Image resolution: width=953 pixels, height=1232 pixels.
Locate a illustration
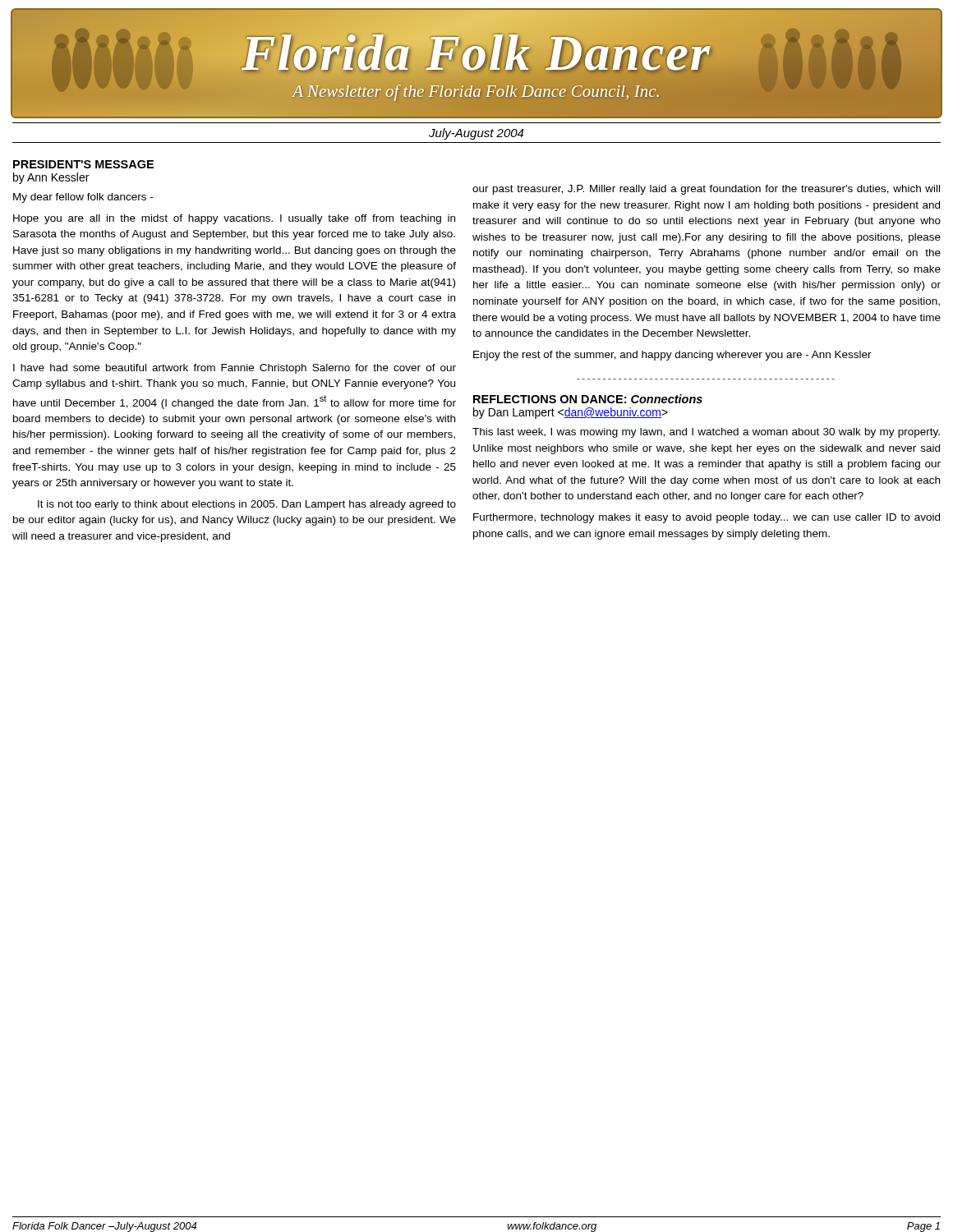[476, 63]
